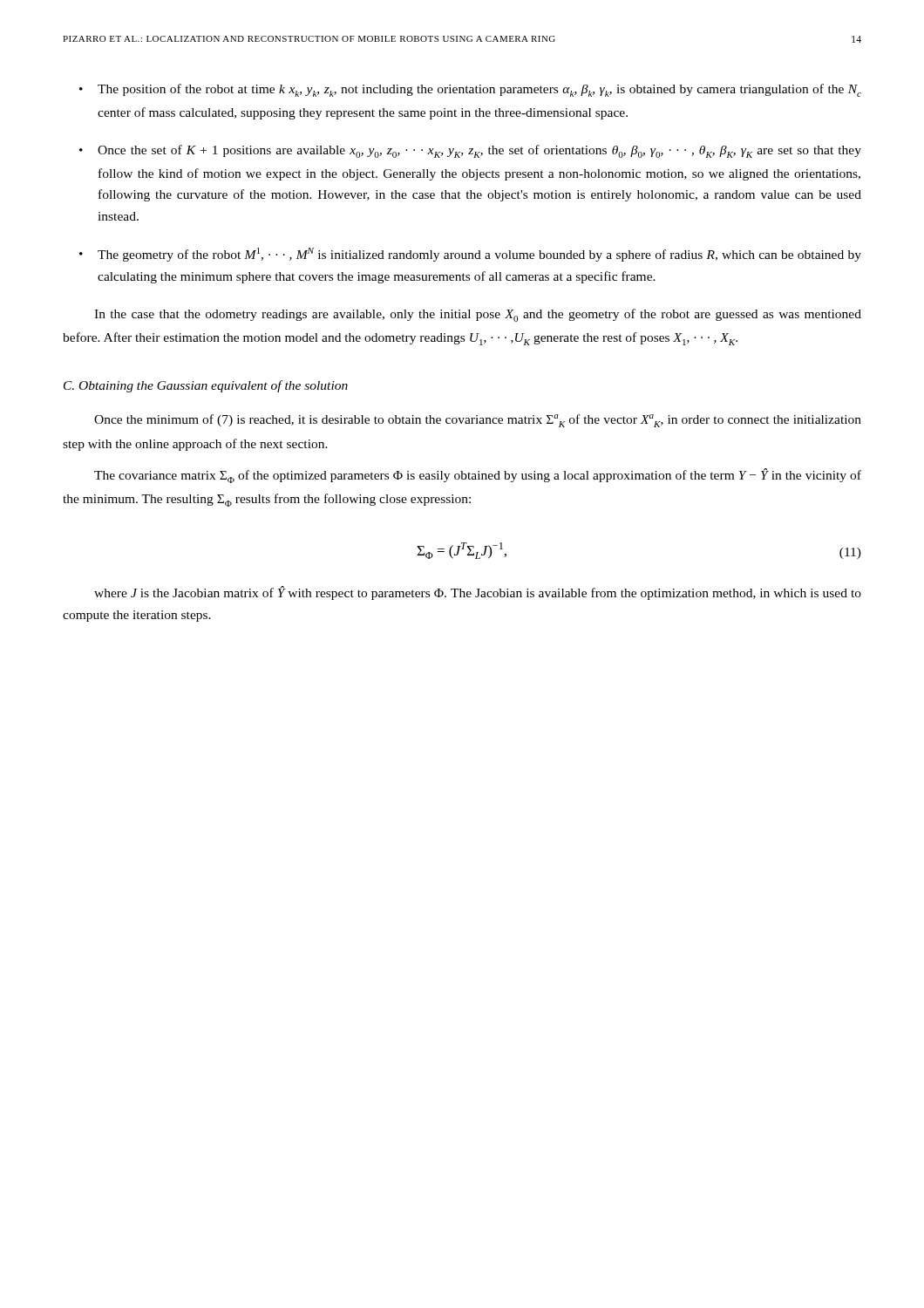The height and width of the screenshot is (1308, 924).
Task: Select the block starting "• The geometry of the robot"
Action: 470,265
